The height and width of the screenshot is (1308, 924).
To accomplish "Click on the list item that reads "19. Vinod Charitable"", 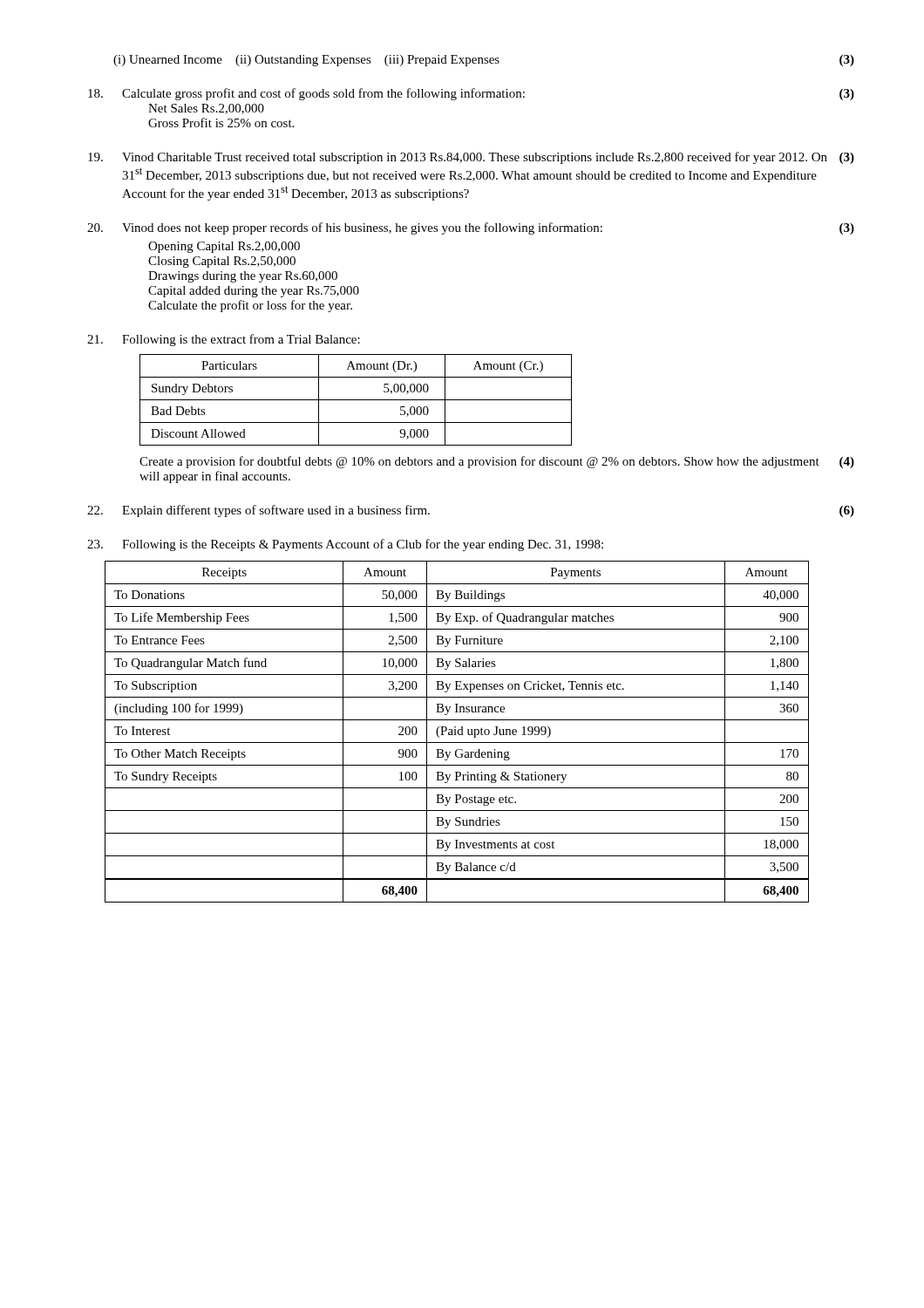I will [x=471, y=176].
